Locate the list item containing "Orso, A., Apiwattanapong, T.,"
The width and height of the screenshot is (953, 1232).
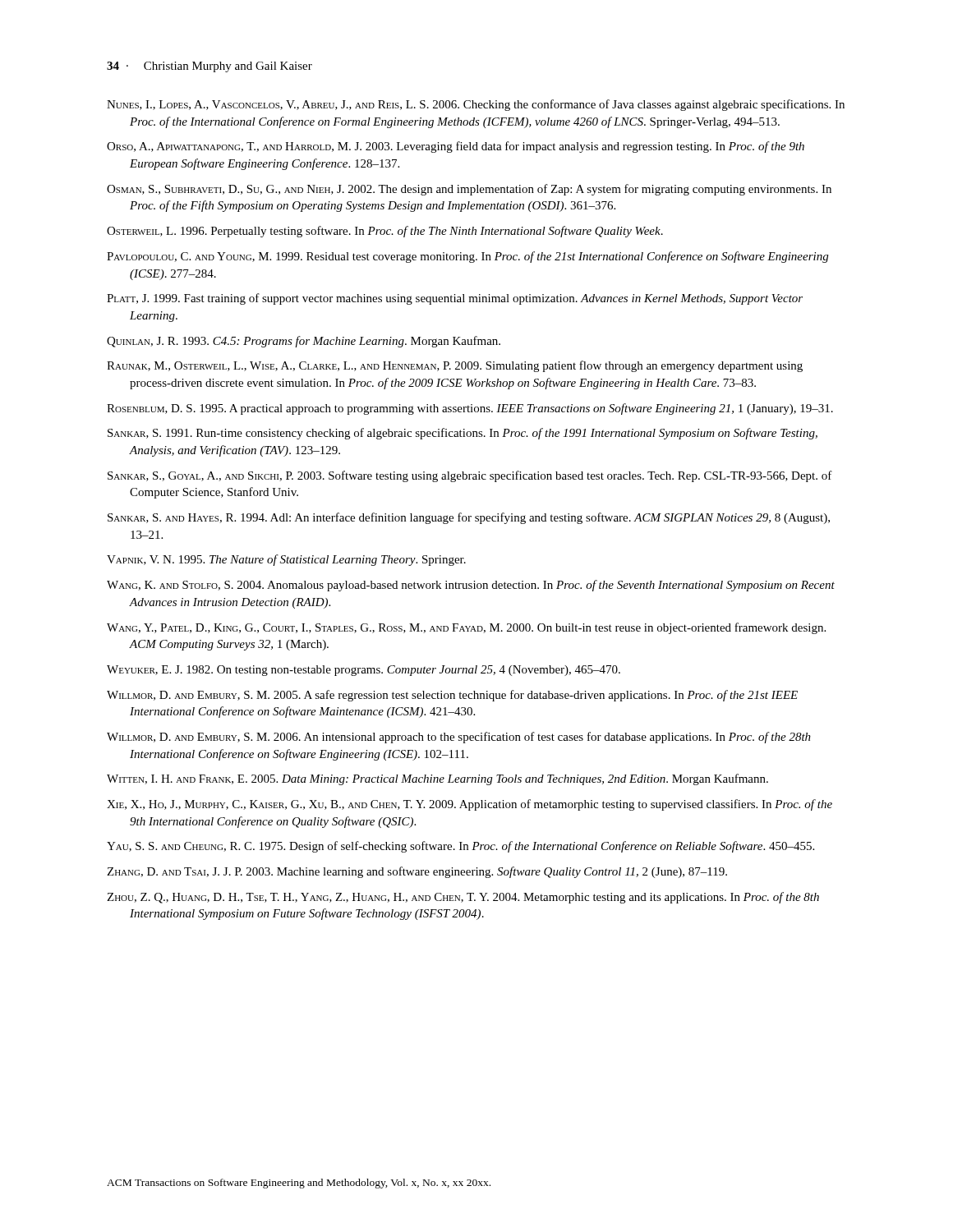click(476, 155)
